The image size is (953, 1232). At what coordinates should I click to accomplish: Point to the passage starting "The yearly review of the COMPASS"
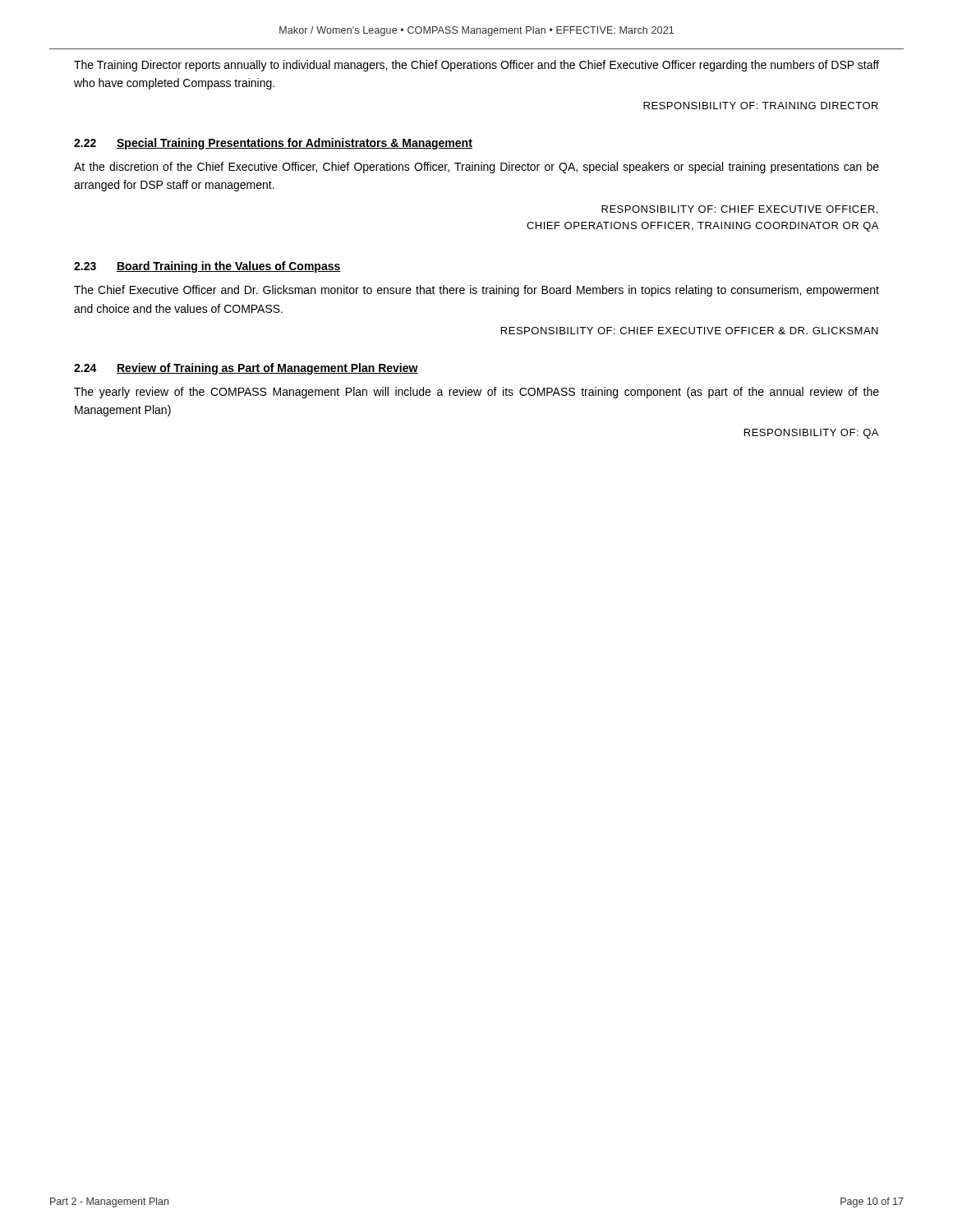[476, 401]
